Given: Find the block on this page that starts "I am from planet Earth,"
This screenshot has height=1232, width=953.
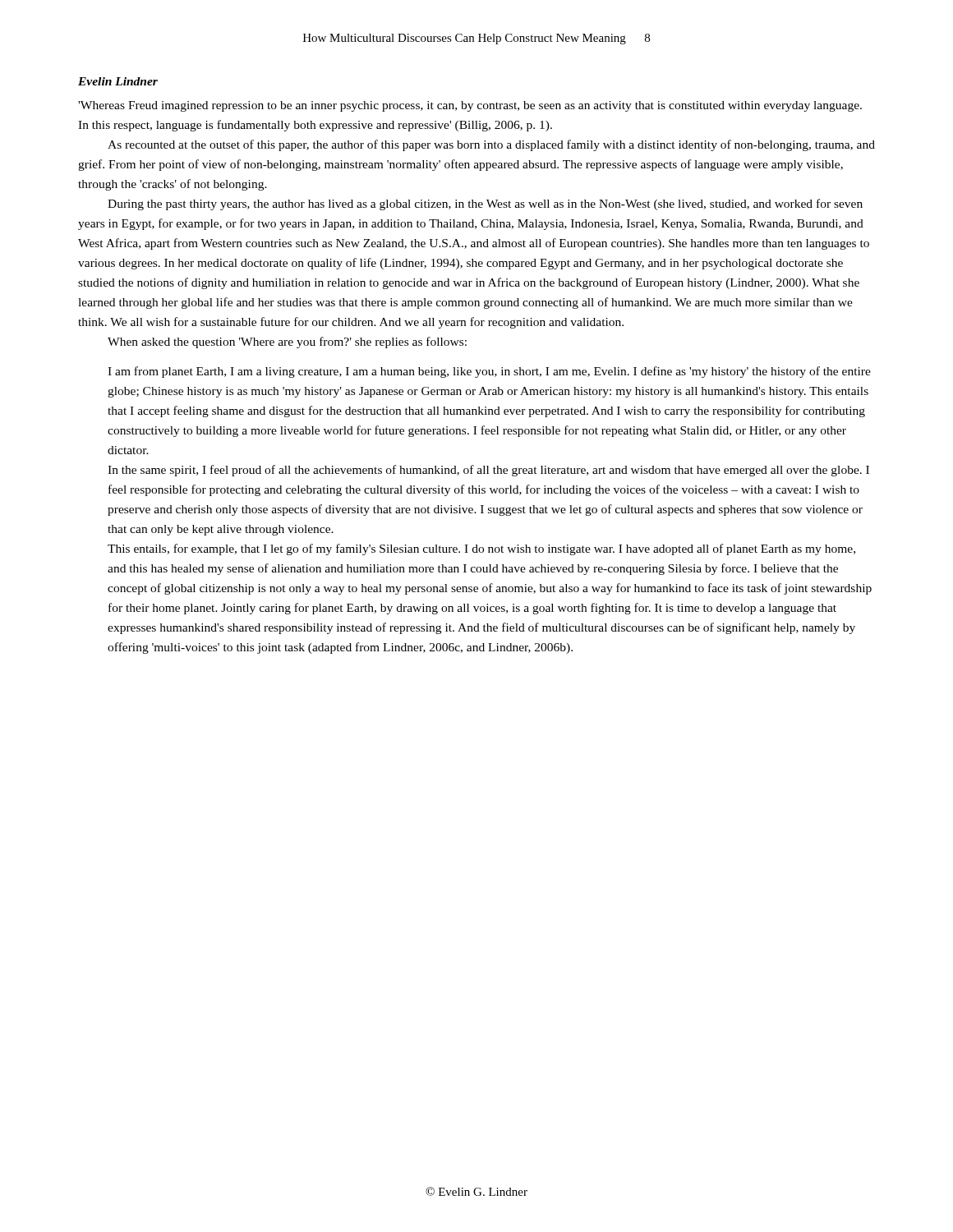Looking at the screenshot, I should tap(491, 509).
